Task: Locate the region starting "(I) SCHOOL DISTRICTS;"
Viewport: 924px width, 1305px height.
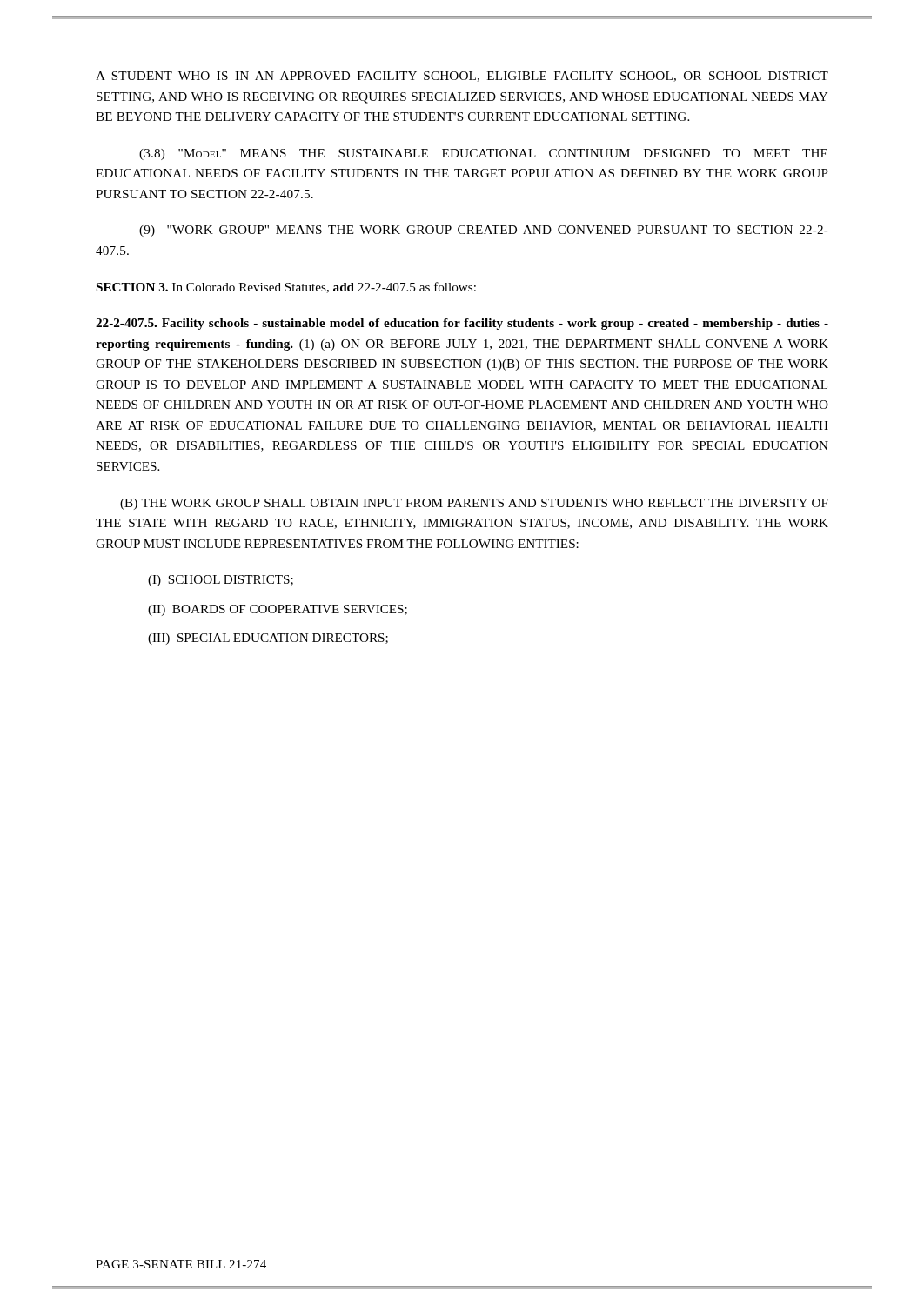Action: [x=221, y=579]
